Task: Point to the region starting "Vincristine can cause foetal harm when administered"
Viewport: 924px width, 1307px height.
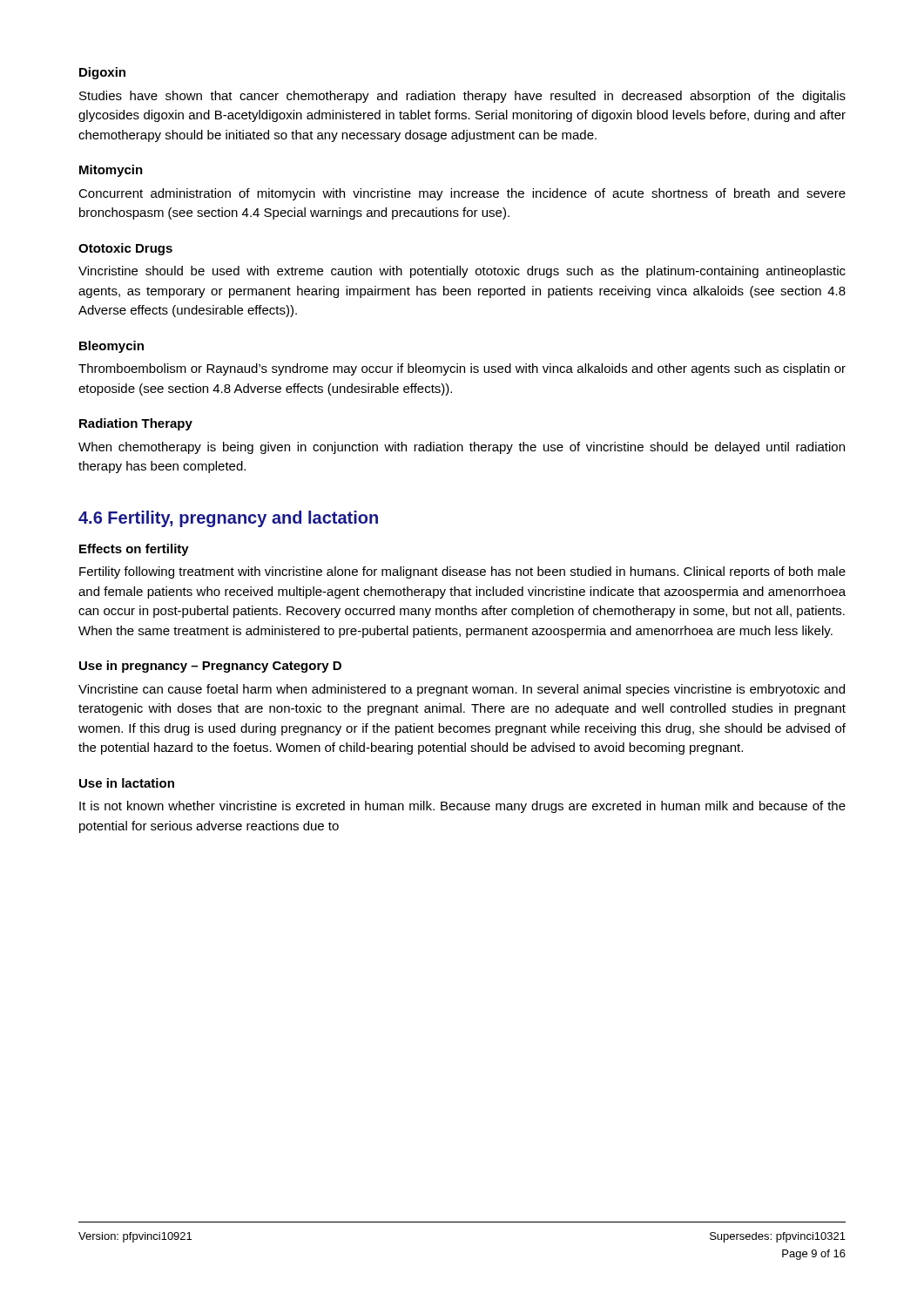Action: (462, 718)
